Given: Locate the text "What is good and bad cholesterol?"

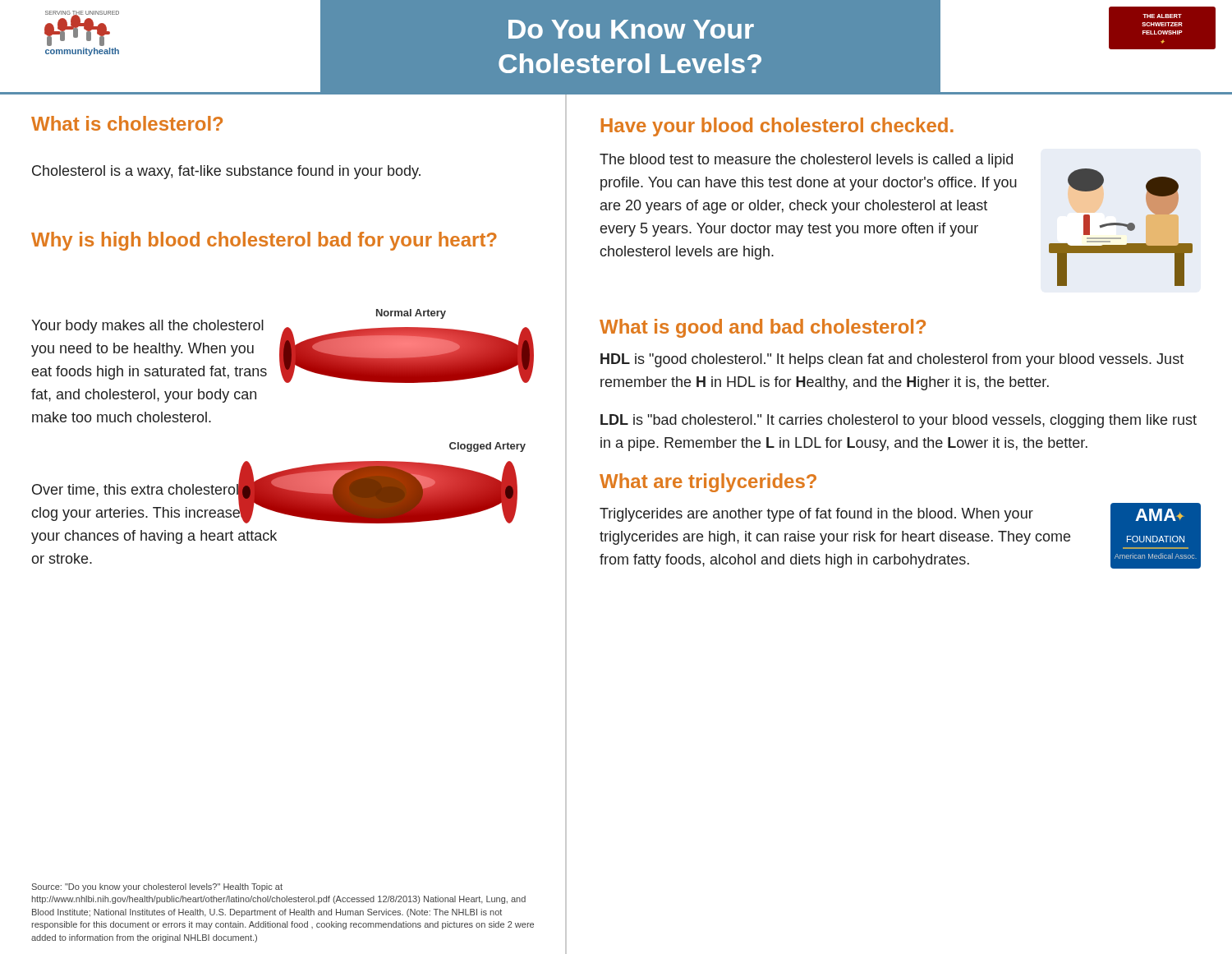Looking at the screenshot, I should tap(763, 327).
